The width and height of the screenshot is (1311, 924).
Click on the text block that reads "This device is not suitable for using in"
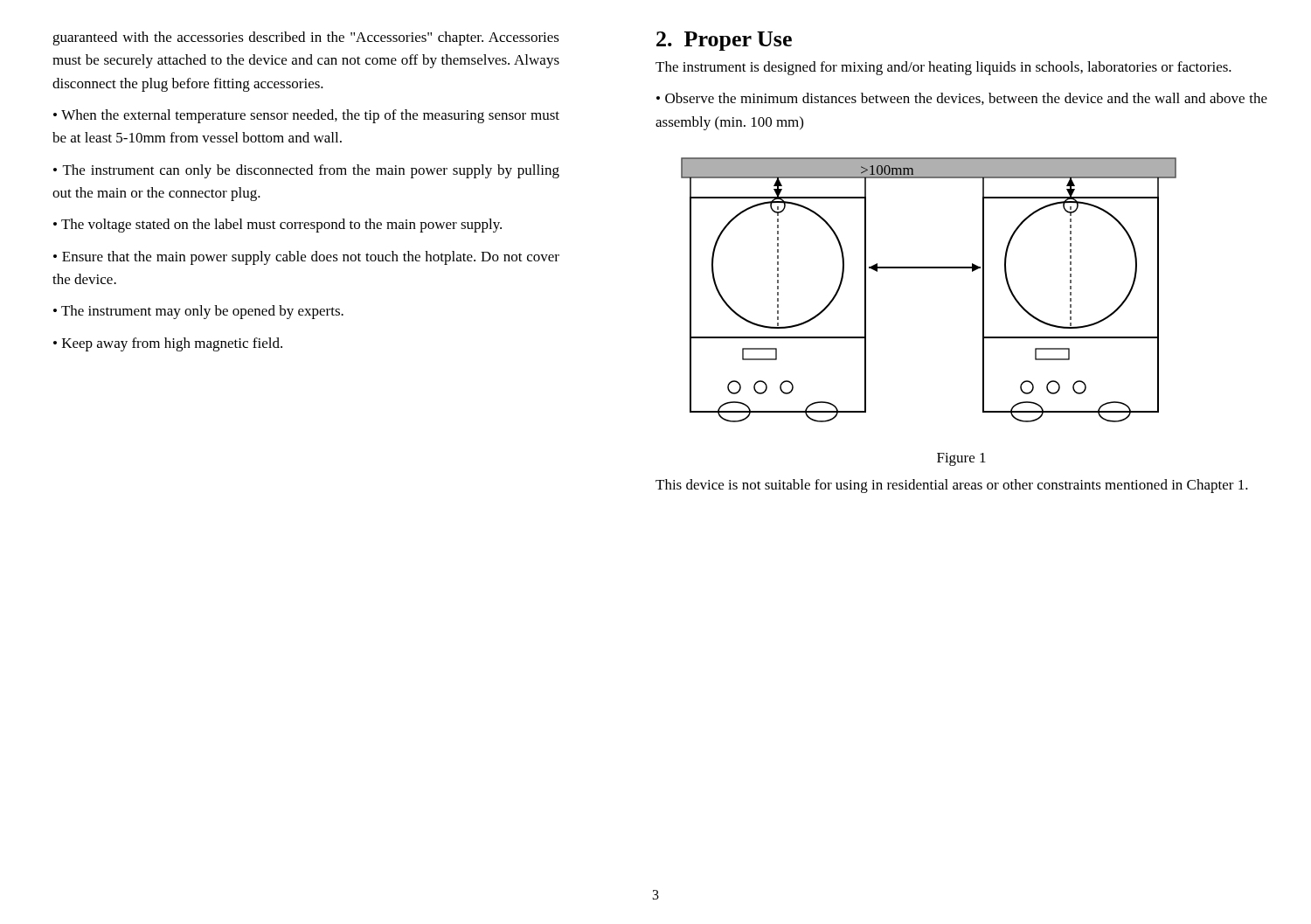tap(952, 485)
